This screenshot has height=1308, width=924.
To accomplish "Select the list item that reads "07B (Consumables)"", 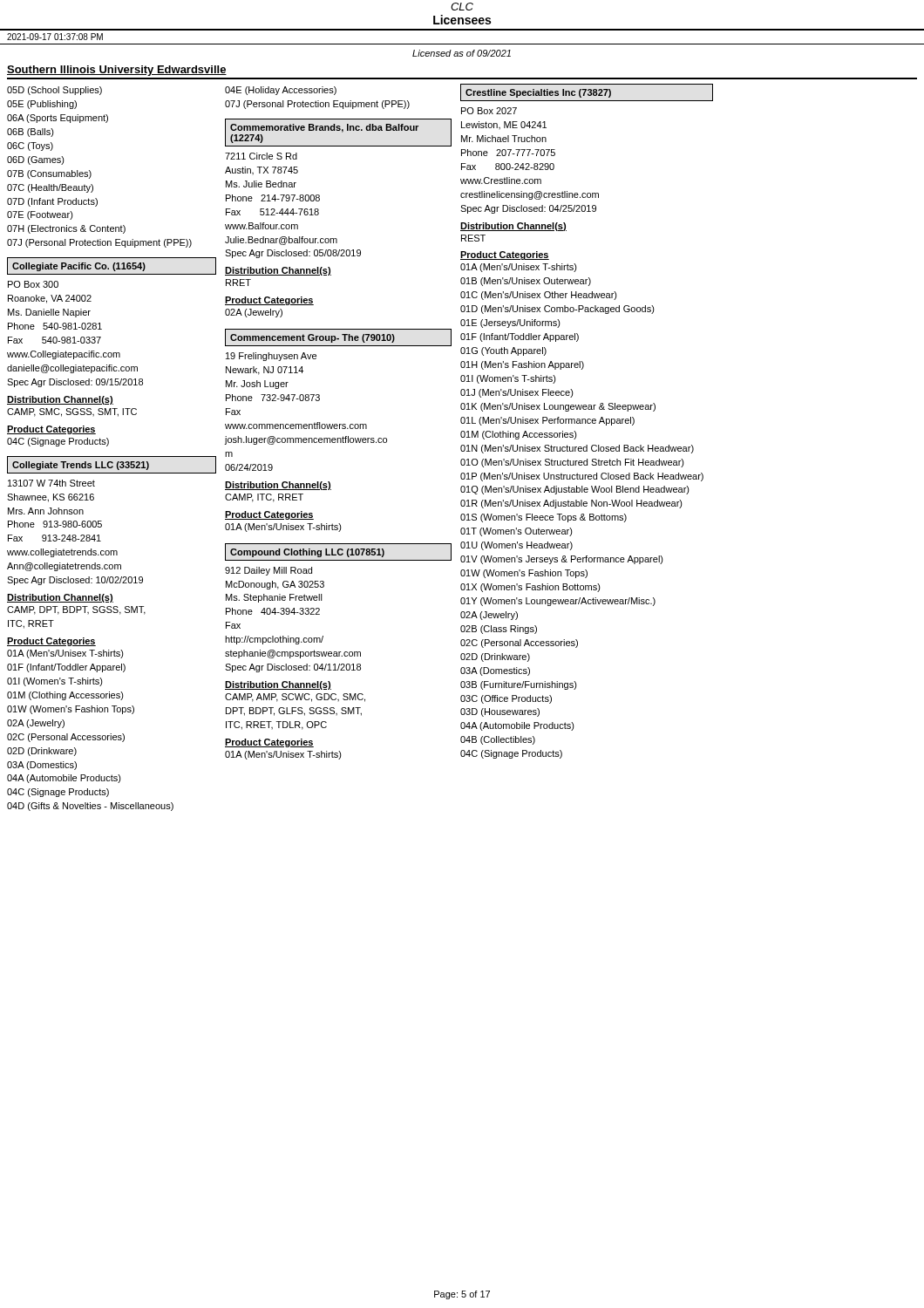I will tap(49, 173).
